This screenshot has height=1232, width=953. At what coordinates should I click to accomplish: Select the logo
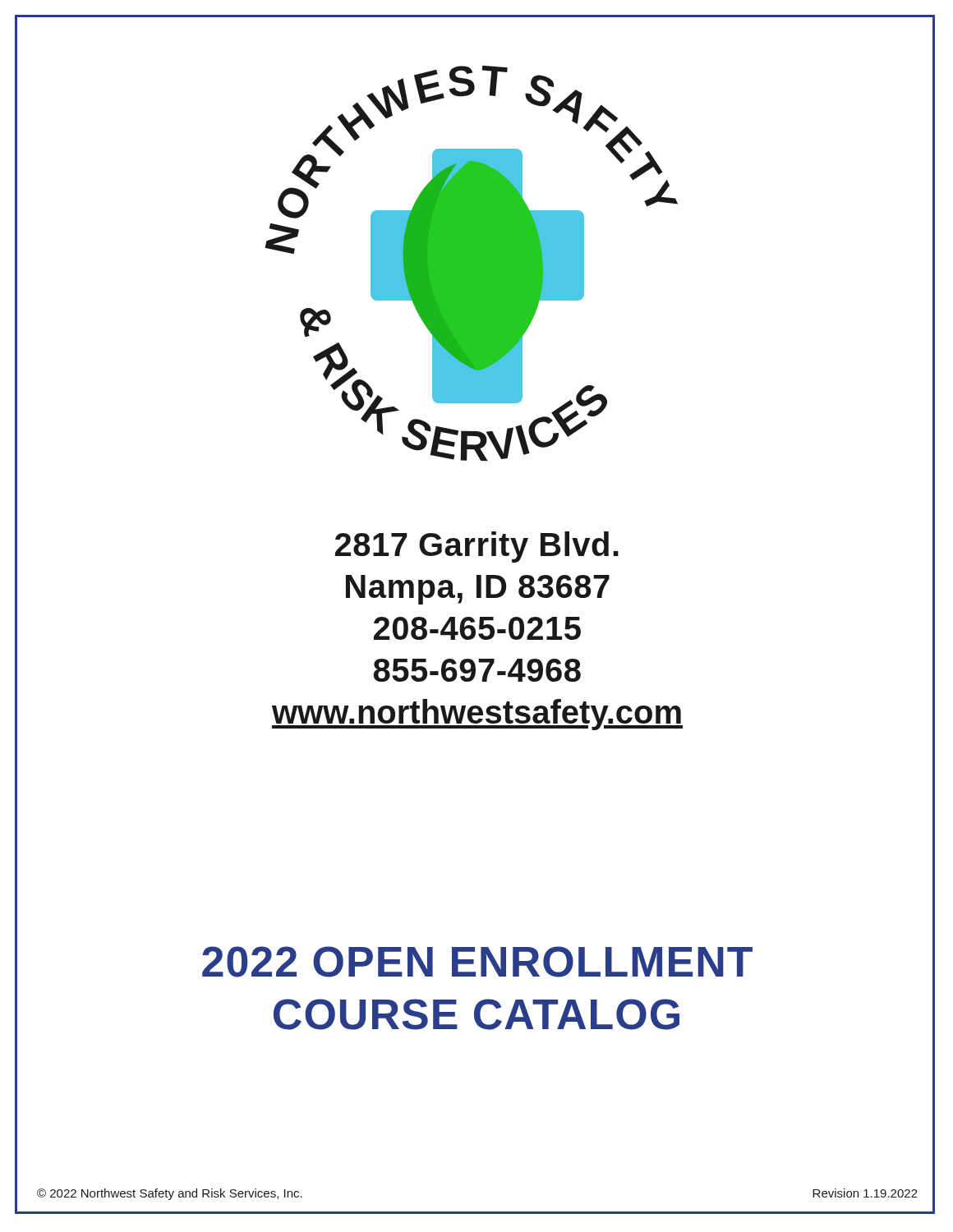click(x=477, y=272)
